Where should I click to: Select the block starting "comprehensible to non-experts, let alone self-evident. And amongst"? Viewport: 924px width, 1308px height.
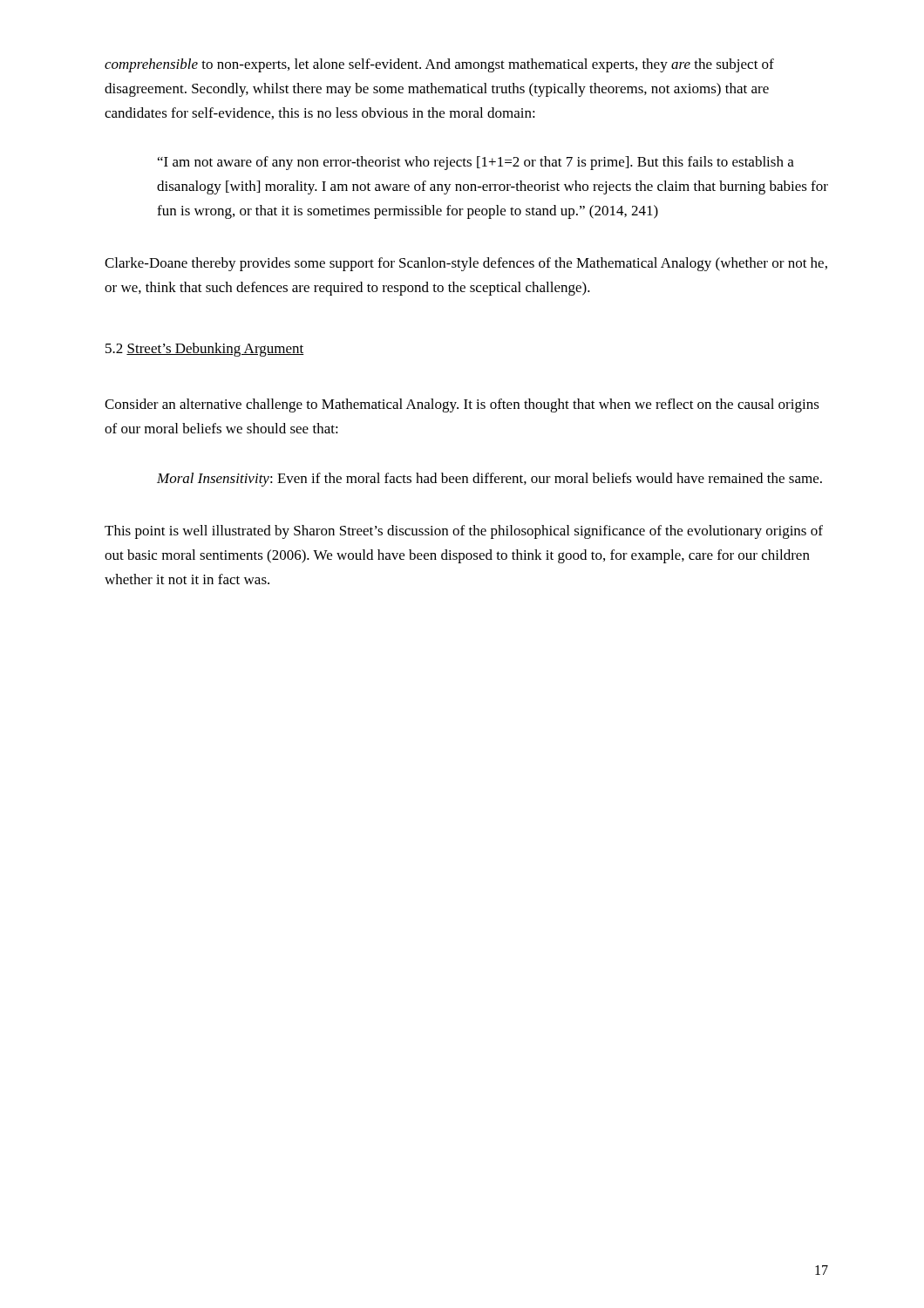click(x=466, y=89)
